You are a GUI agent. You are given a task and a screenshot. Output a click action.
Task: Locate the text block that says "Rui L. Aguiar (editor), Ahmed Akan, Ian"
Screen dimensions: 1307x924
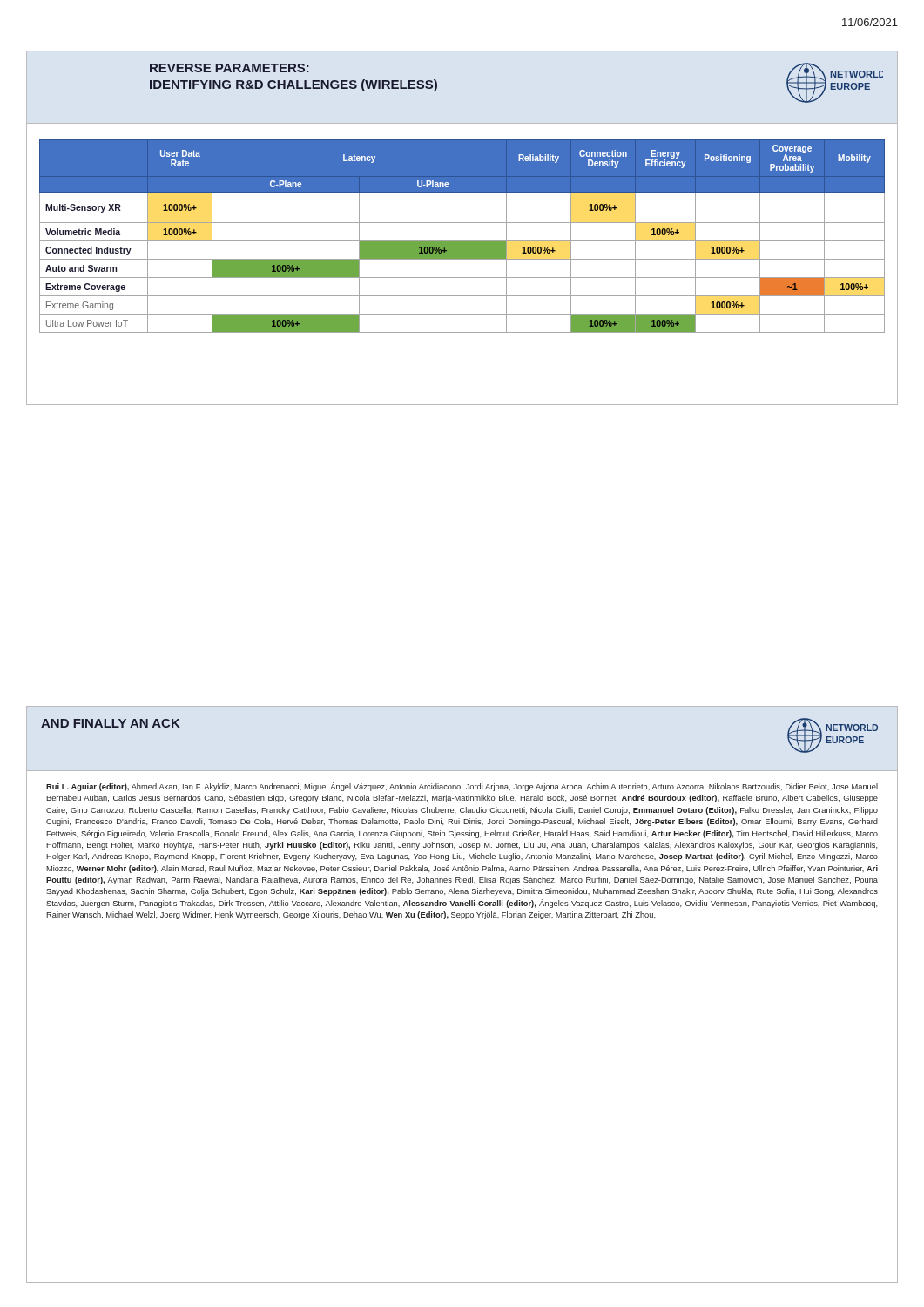pos(462,851)
